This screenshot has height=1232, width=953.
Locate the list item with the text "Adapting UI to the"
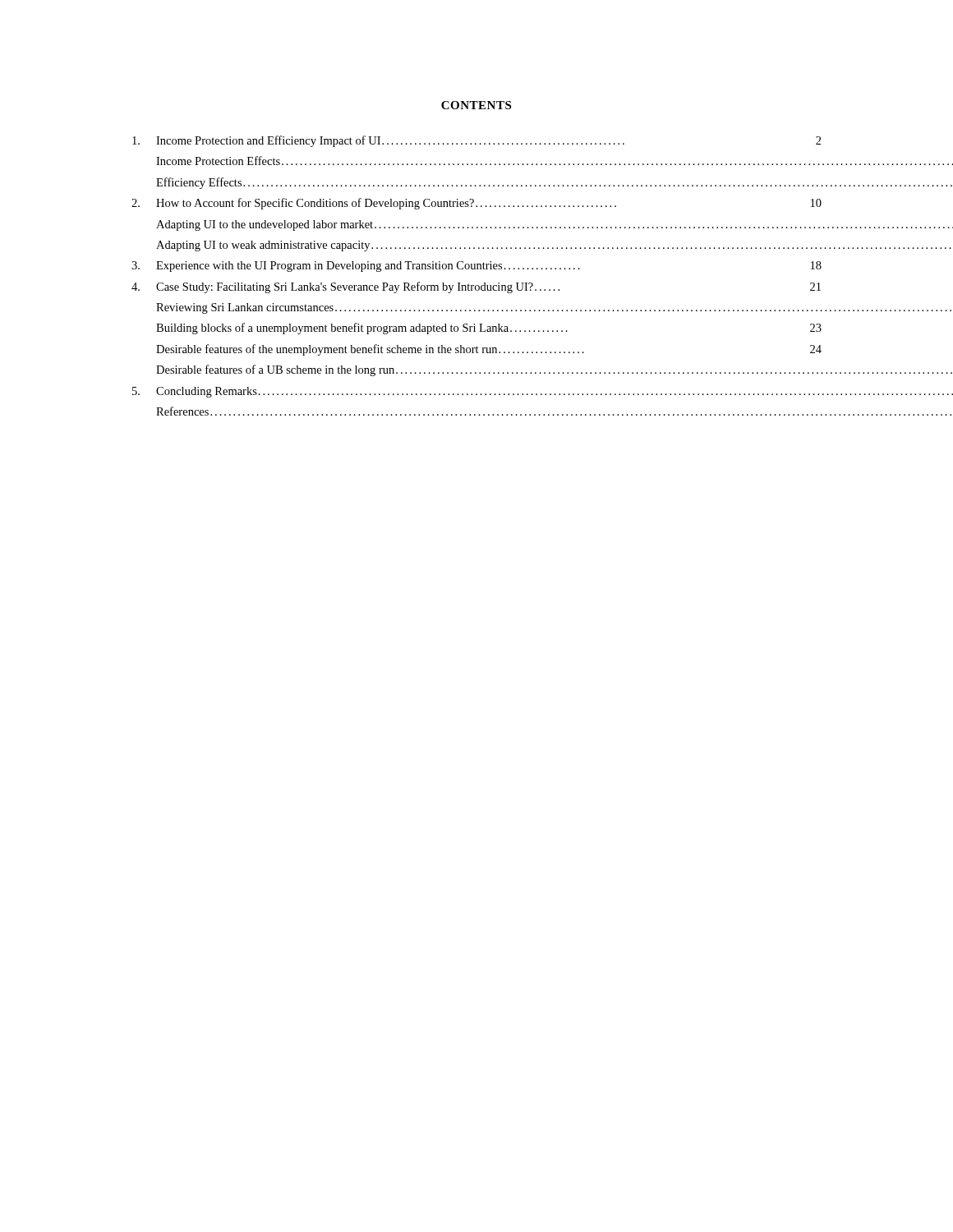[489, 224]
